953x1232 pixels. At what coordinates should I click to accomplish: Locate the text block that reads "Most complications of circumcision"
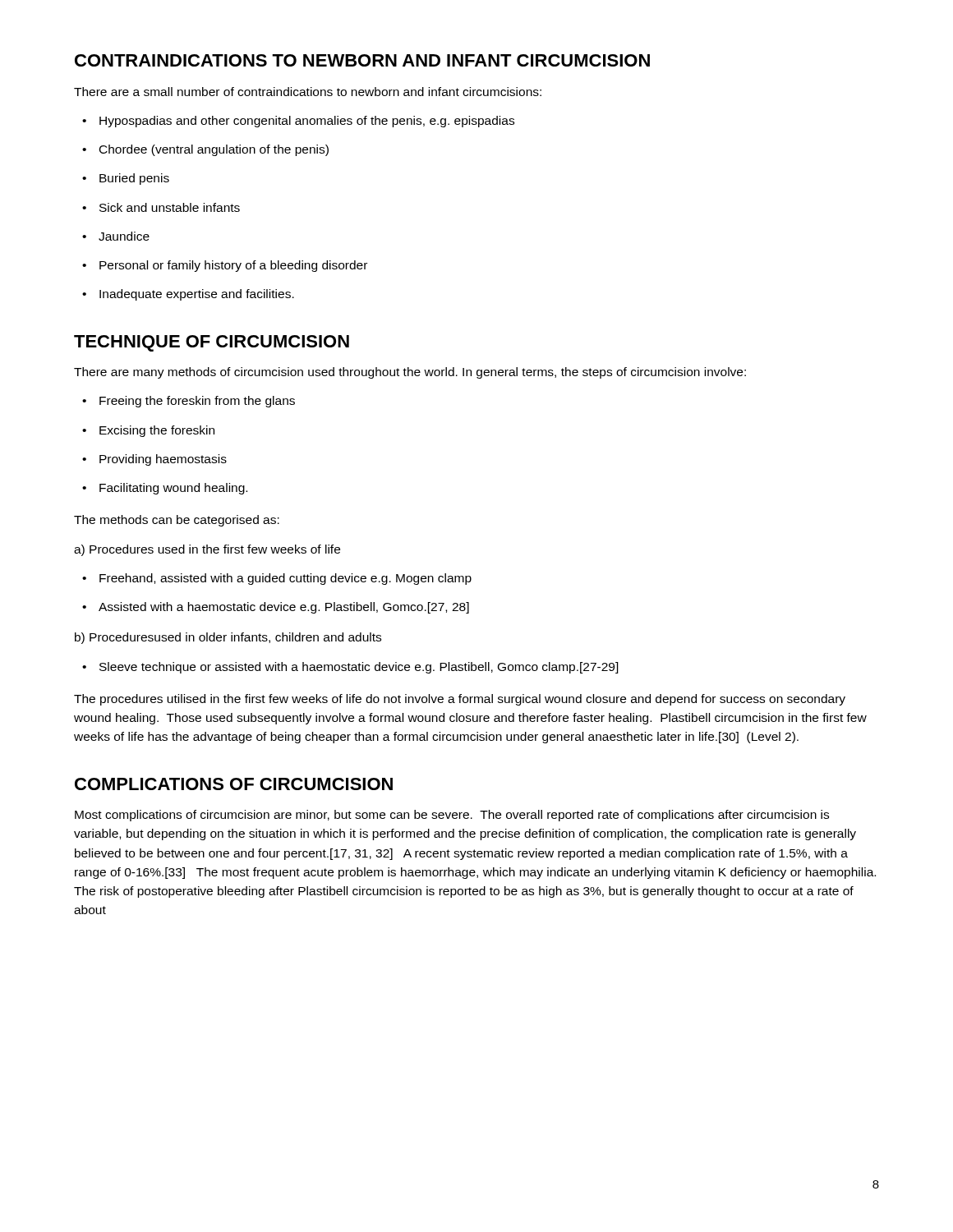click(476, 862)
